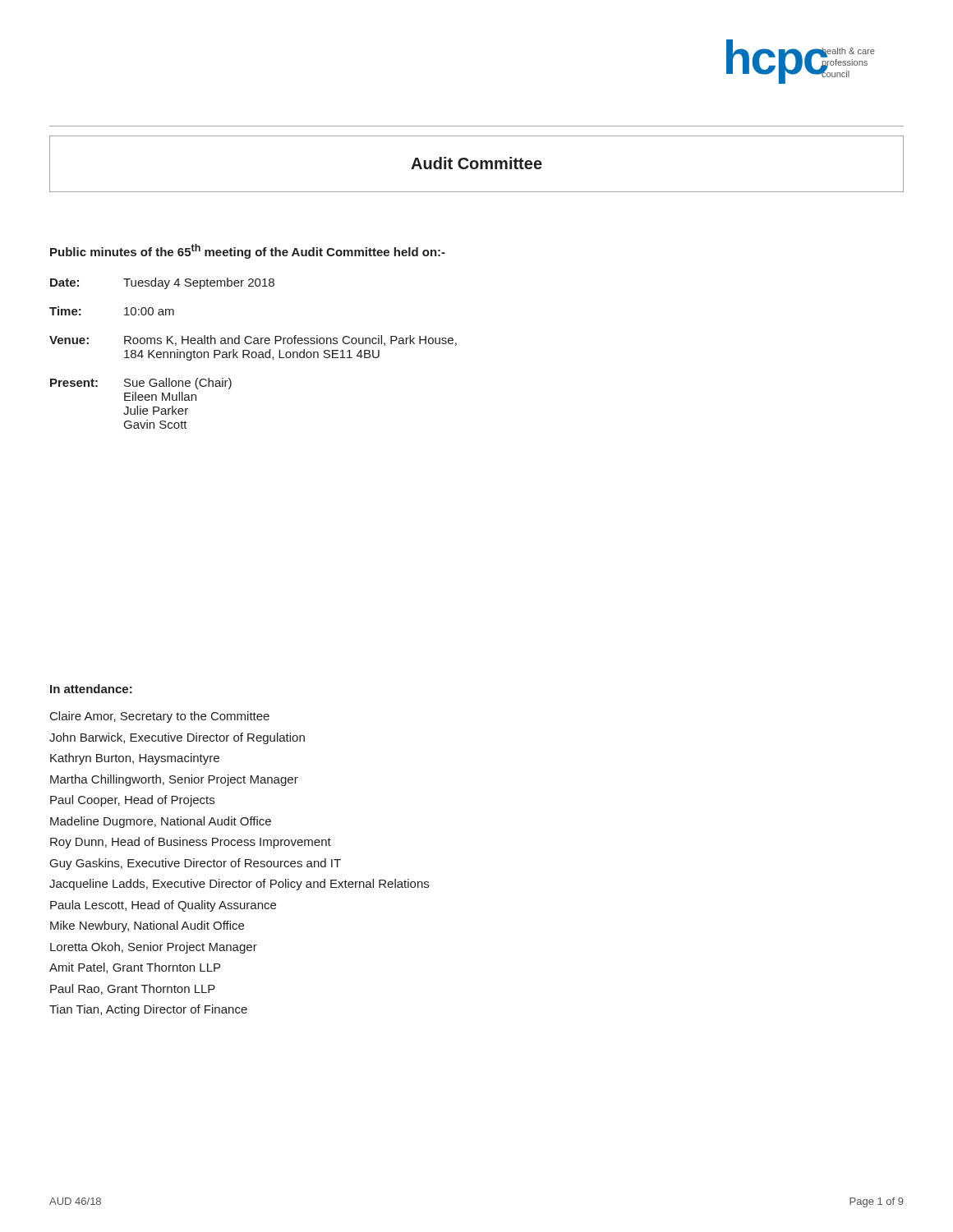Point to the passage starting "Tian Tian, Acting Director of Finance"
This screenshot has height=1232, width=953.
tap(148, 1009)
